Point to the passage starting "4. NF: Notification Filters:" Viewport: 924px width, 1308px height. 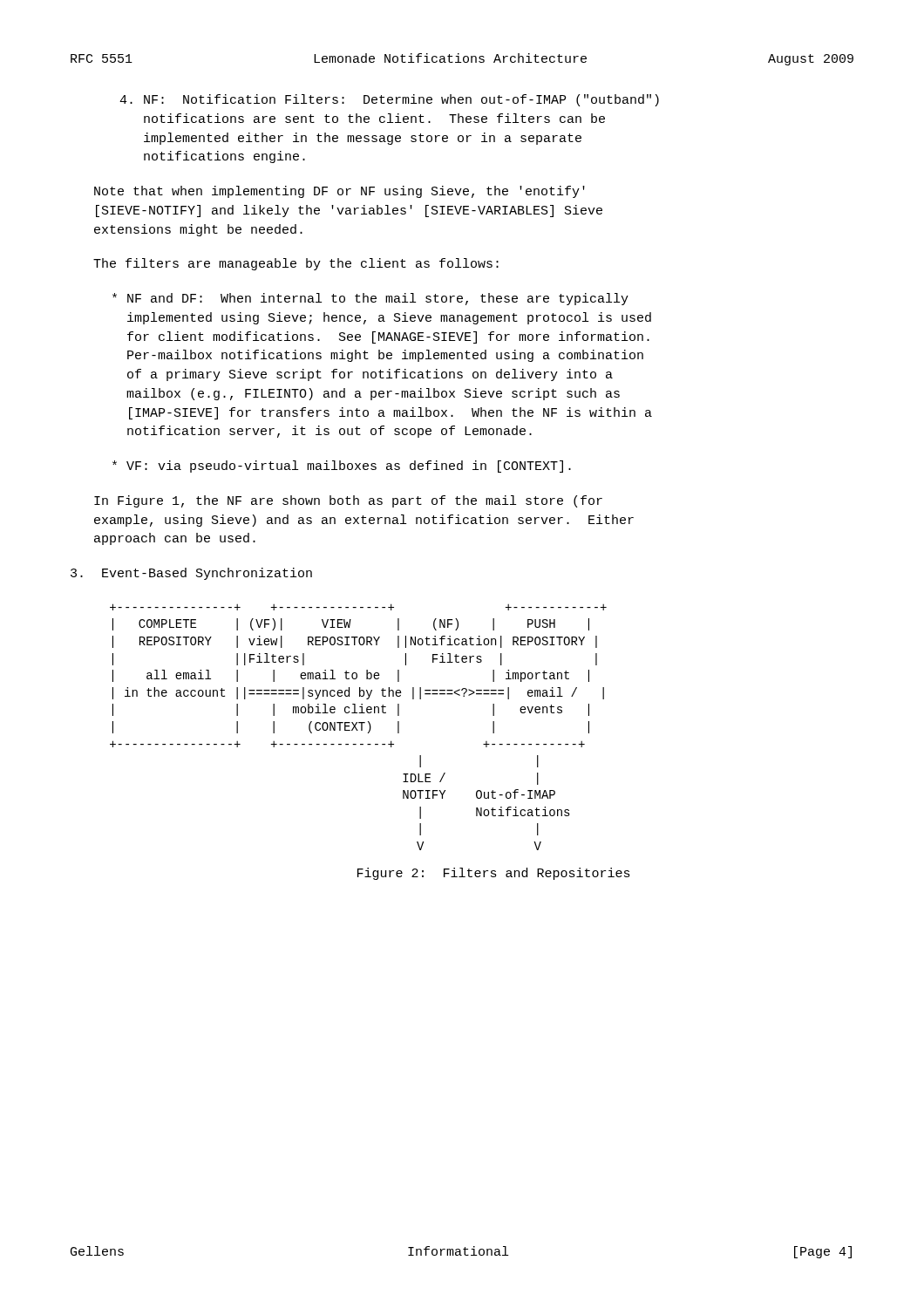coord(378,129)
